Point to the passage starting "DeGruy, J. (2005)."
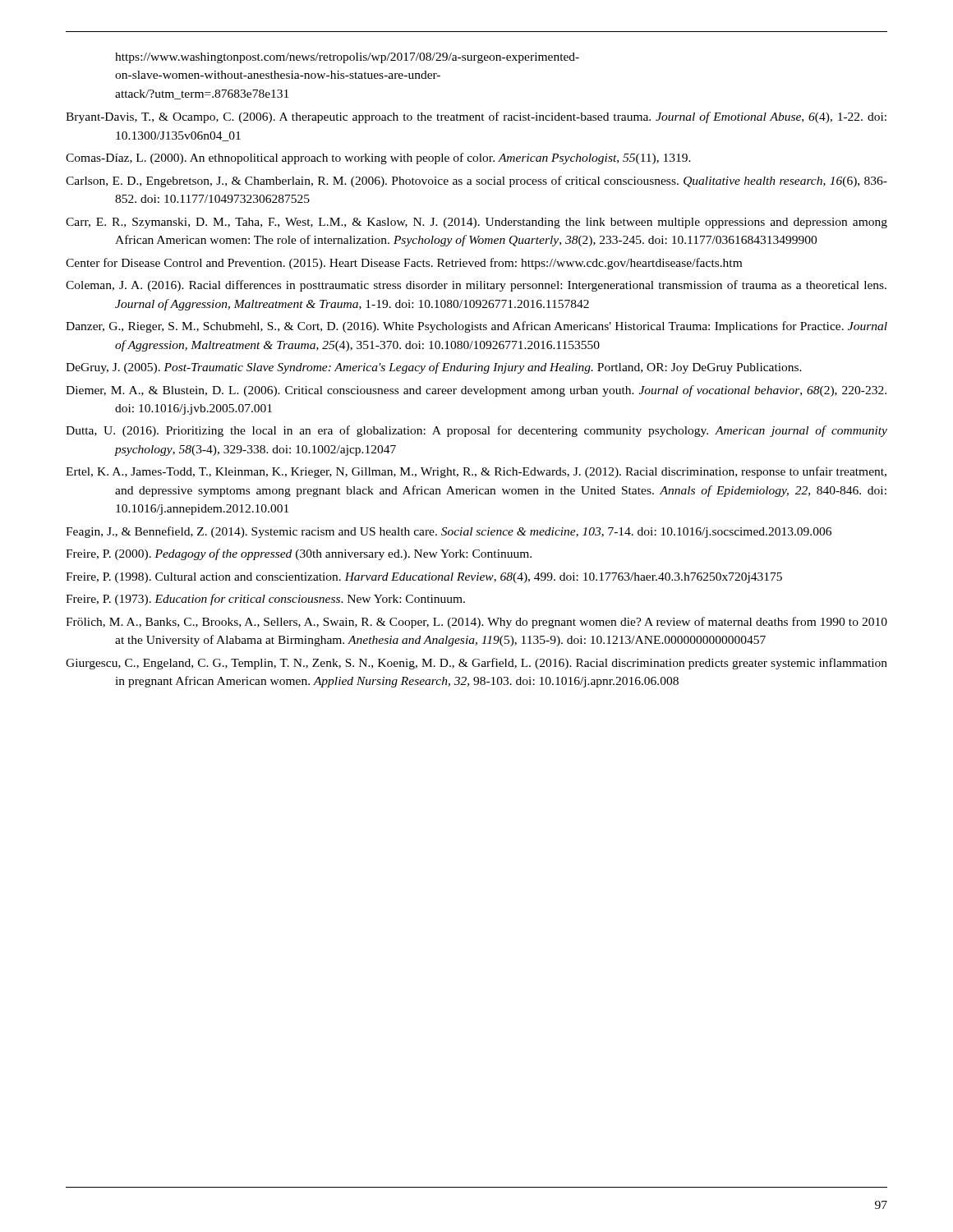The height and width of the screenshot is (1232, 953). click(x=434, y=367)
